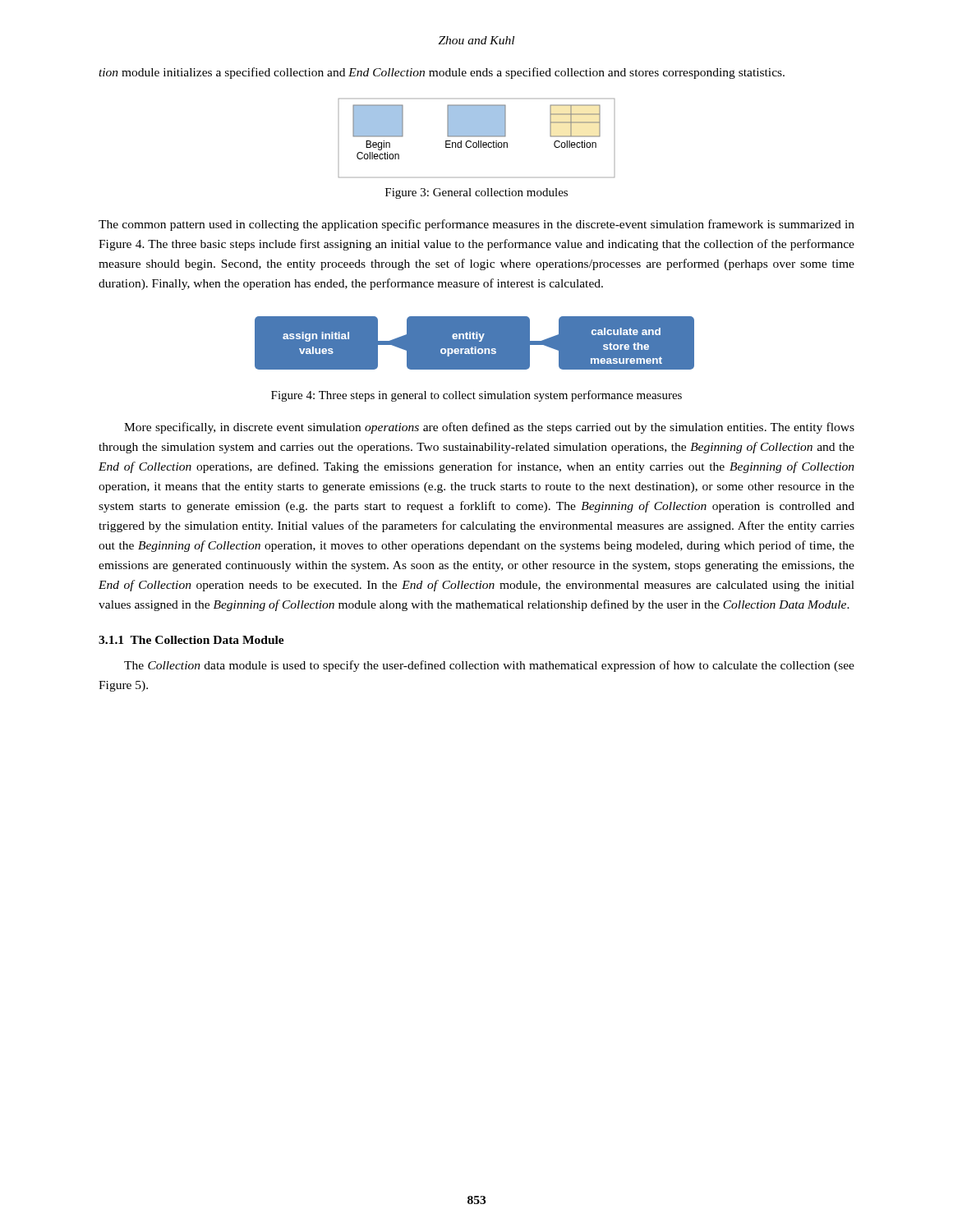The width and height of the screenshot is (953, 1232).
Task: Locate the text block that says "More specifically, in discrete"
Action: coord(476,515)
